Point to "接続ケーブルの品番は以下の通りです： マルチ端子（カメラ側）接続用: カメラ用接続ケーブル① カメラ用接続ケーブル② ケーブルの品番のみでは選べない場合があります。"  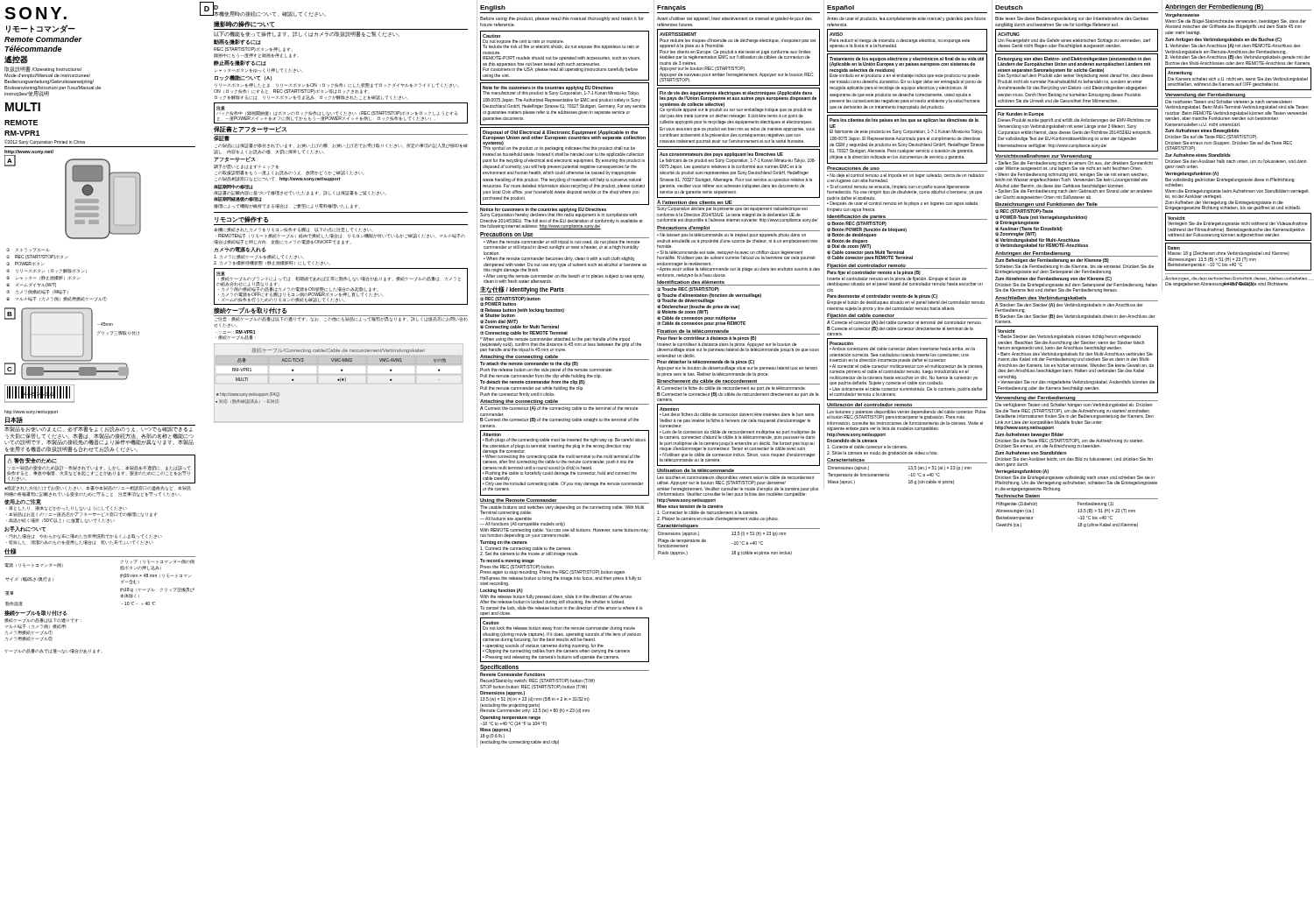point(55,636)
